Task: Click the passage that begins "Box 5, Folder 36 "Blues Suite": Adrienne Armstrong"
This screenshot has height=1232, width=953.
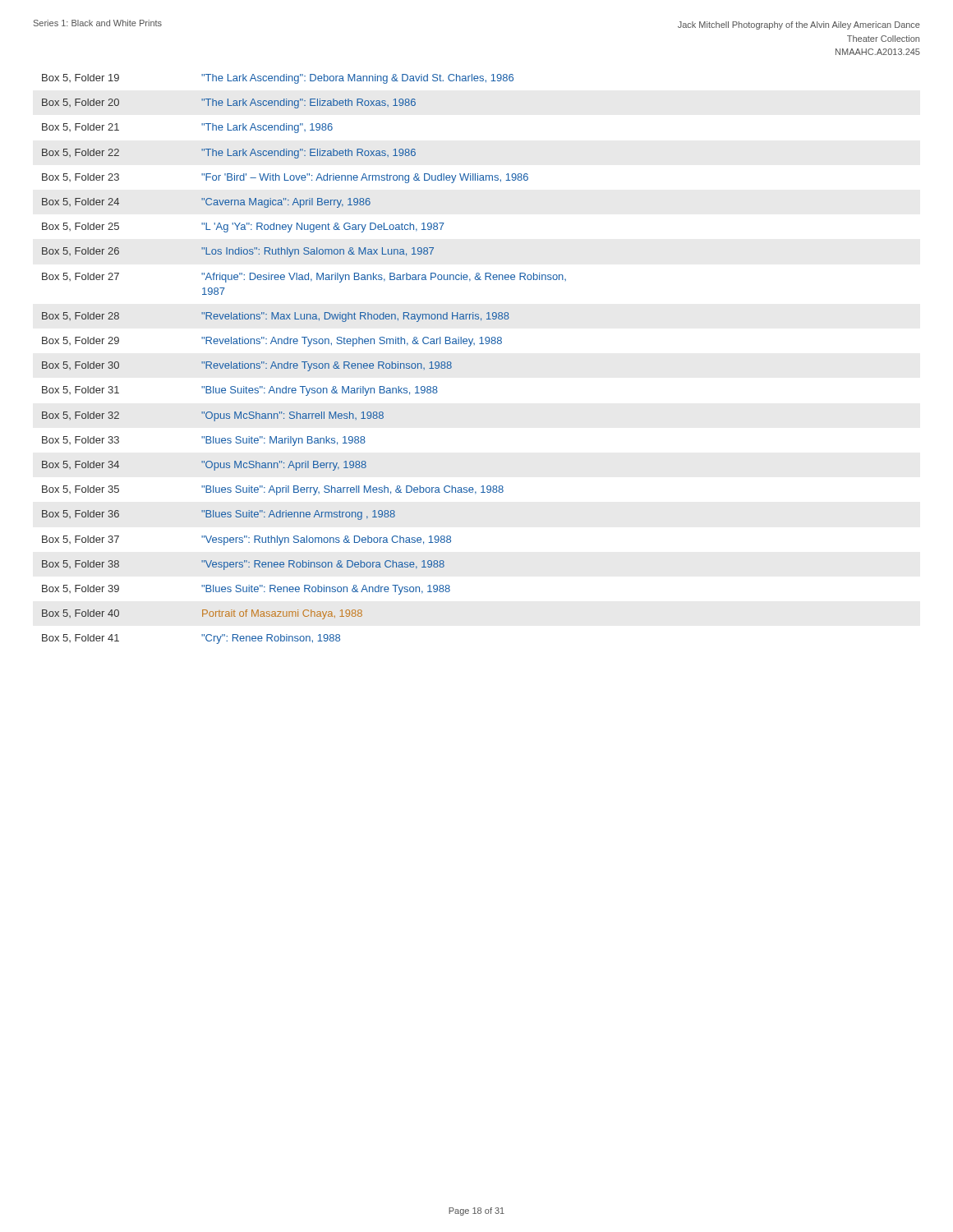Action: pyautogui.click(x=219, y=515)
